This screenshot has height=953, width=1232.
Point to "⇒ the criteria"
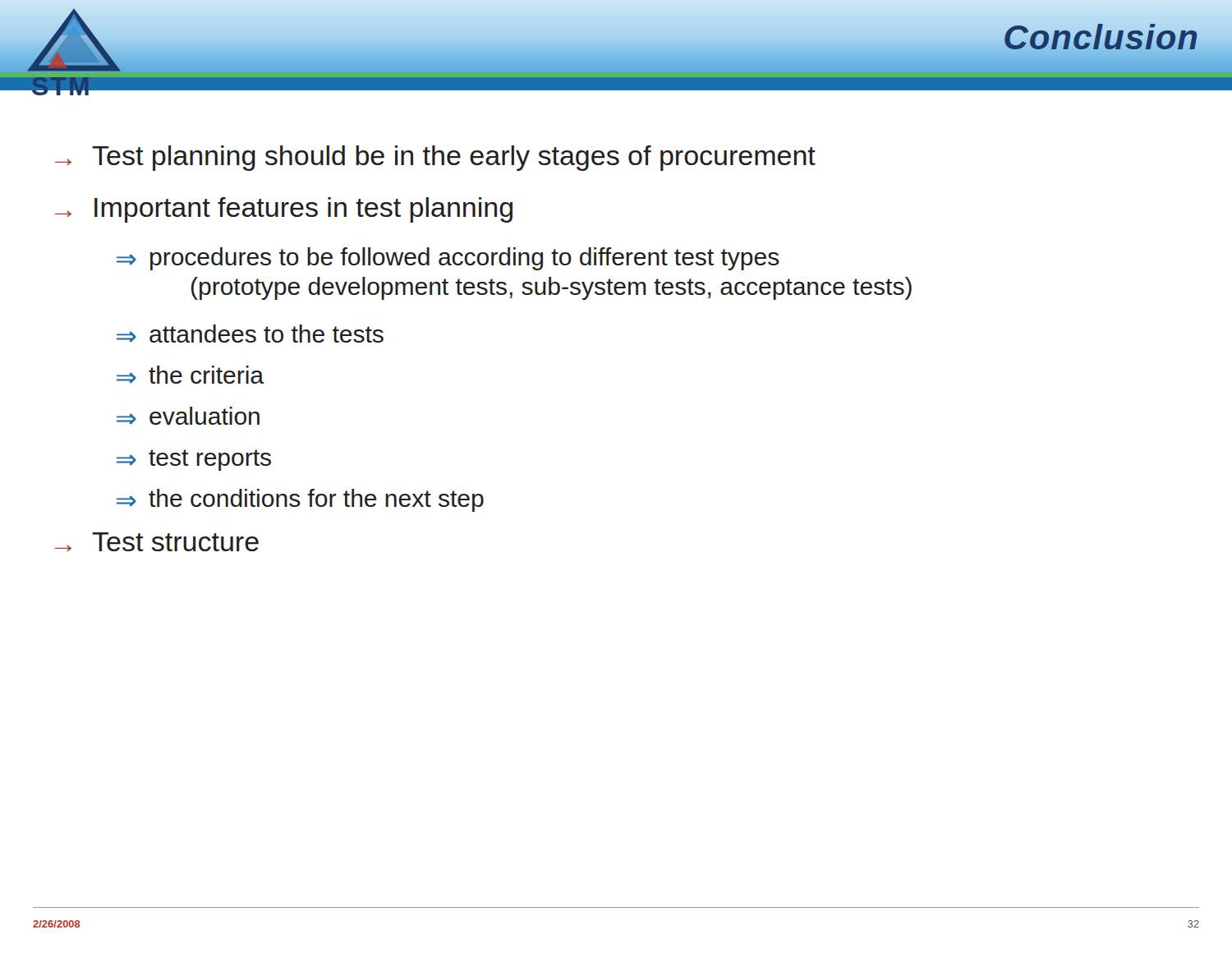coord(189,377)
